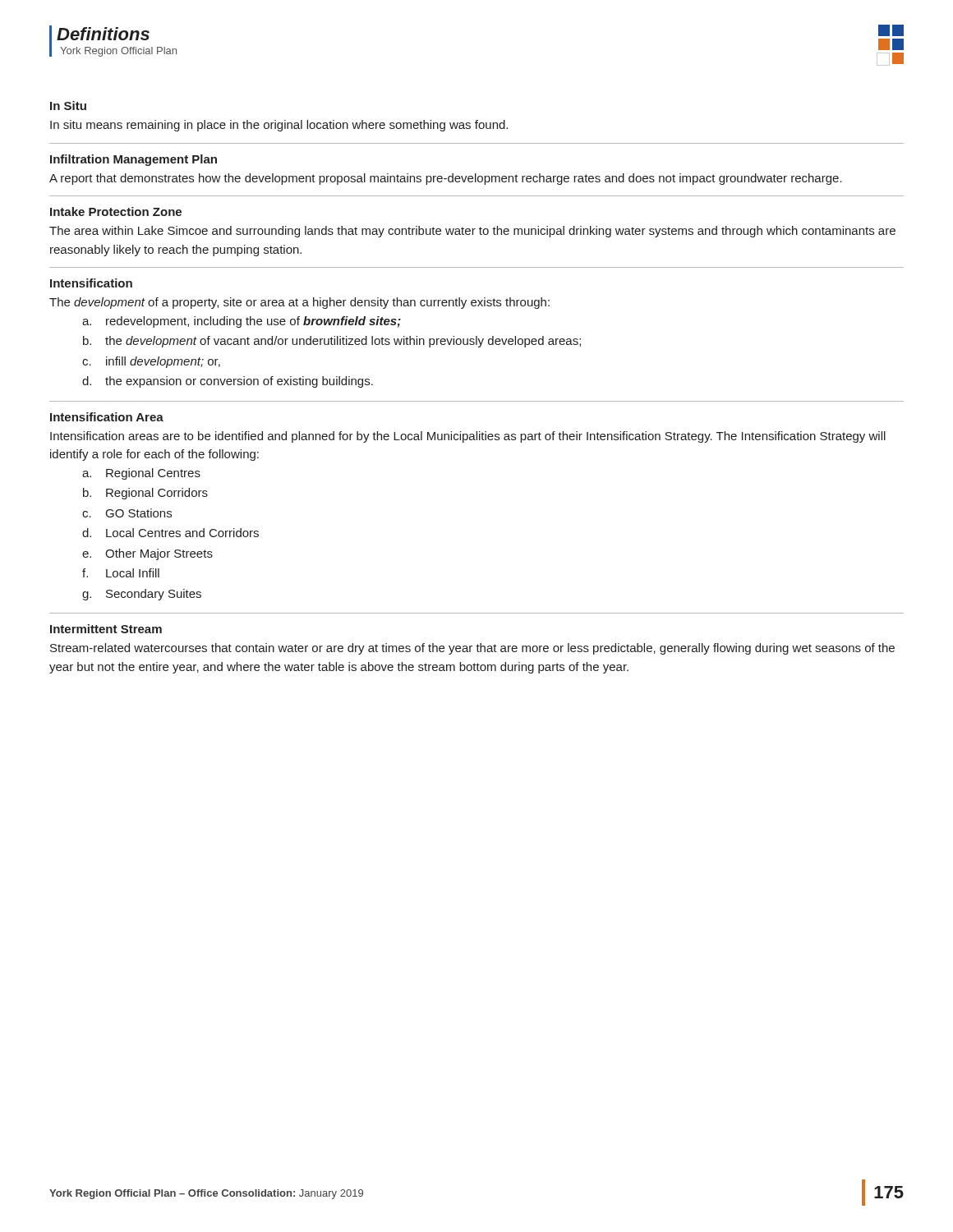Click where it says "e.Other Major Streets"
The image size is (953, 1232).
pos(147,554)
